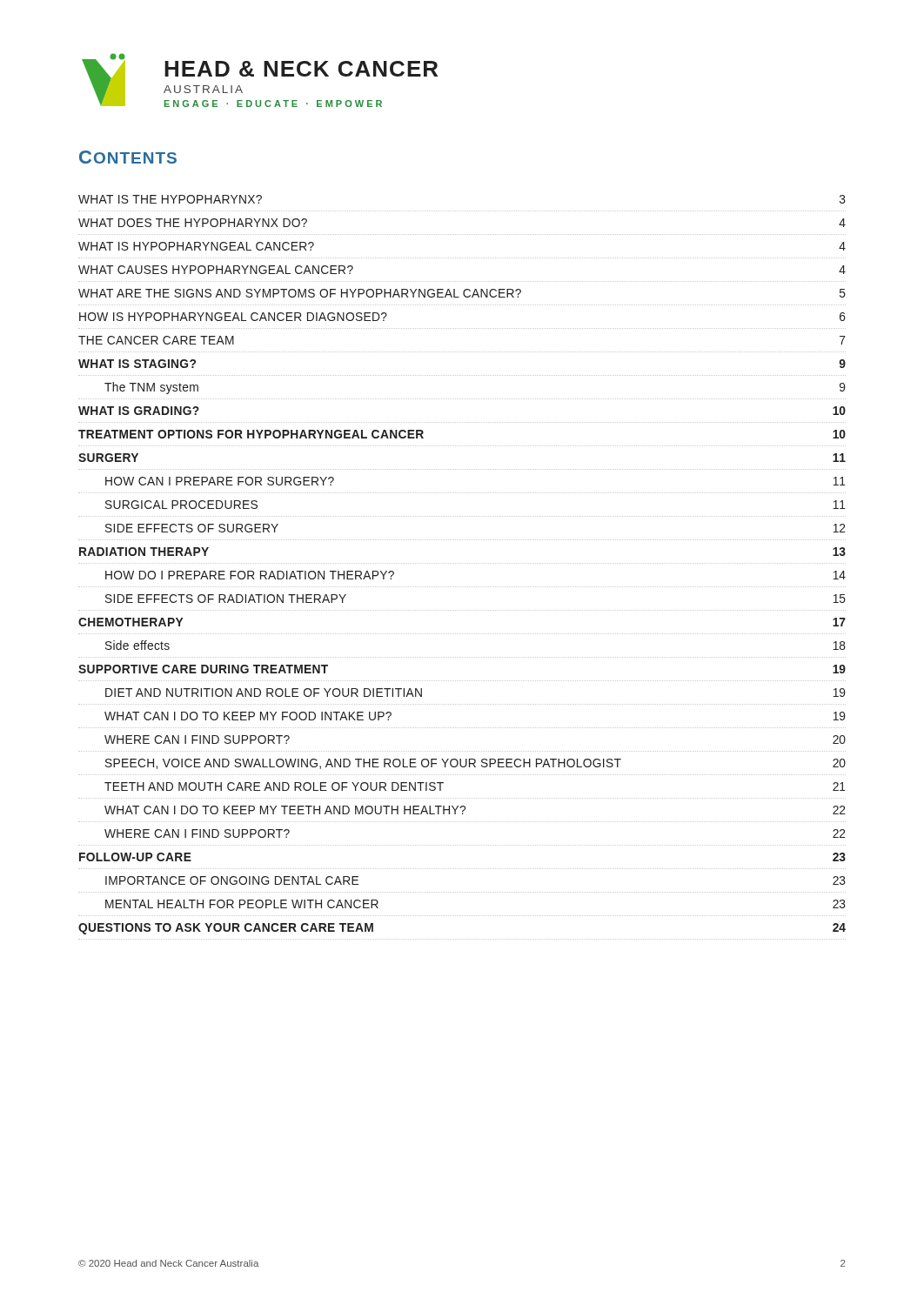The height and width of the screenshot is (1305, 924).
Task: Find the list item that says "WHAT IS HYPOPHARYNGEAL CANCER? 4"
Action: tap(462, 246)
